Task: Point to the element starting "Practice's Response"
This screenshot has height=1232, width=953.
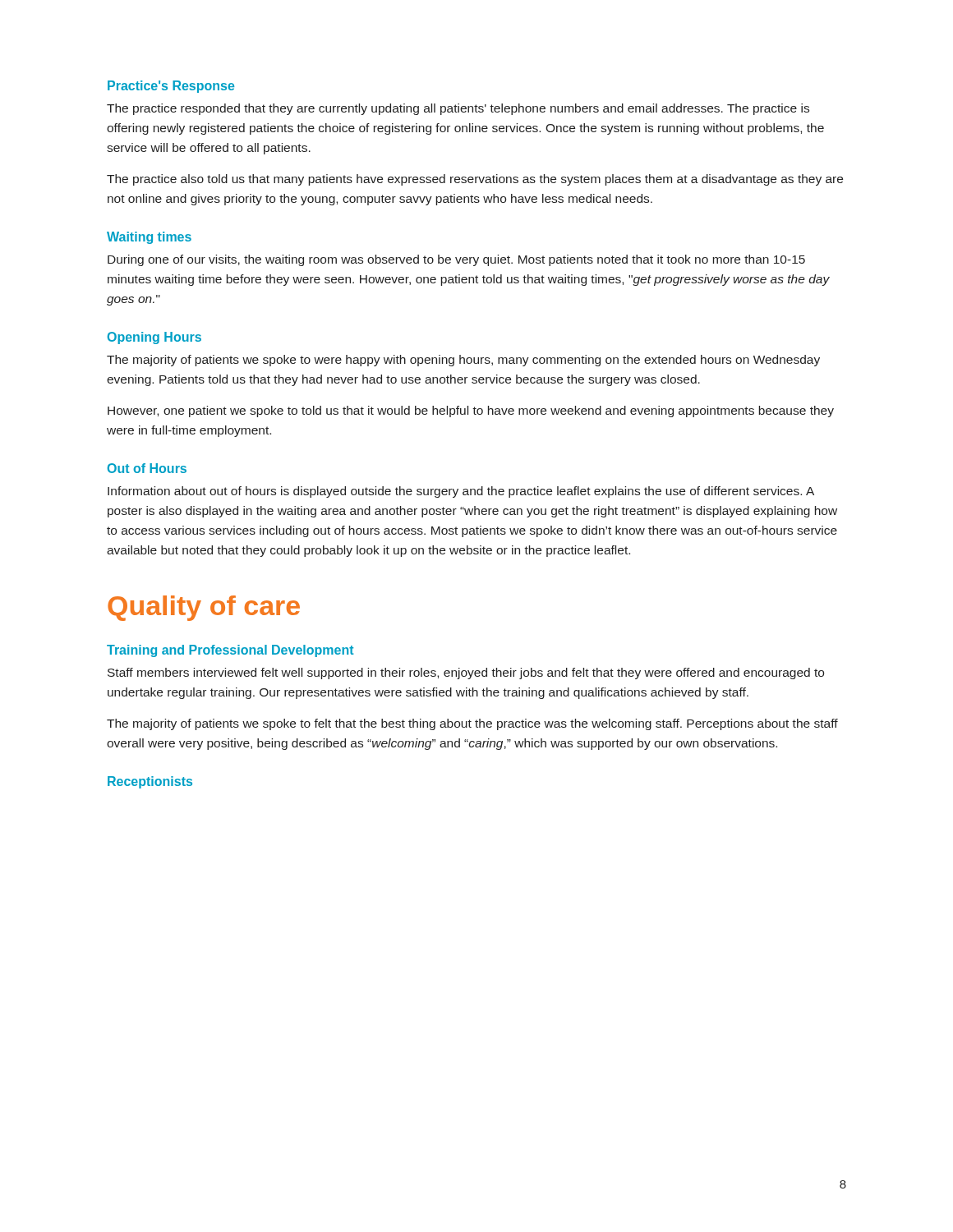Action: point(171,86)
